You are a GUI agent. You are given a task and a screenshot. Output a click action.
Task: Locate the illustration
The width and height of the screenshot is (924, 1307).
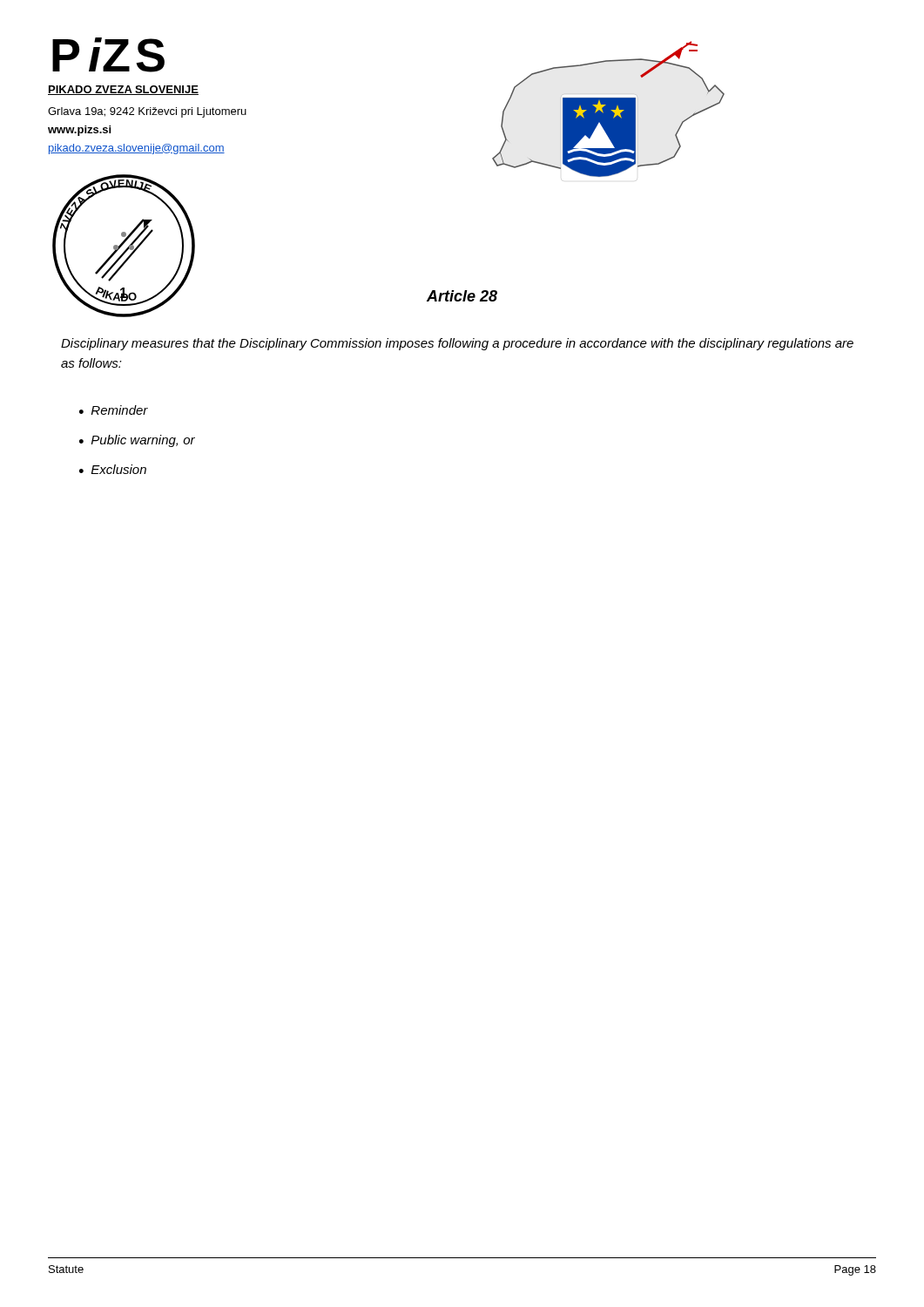click(x=601, y=136)
